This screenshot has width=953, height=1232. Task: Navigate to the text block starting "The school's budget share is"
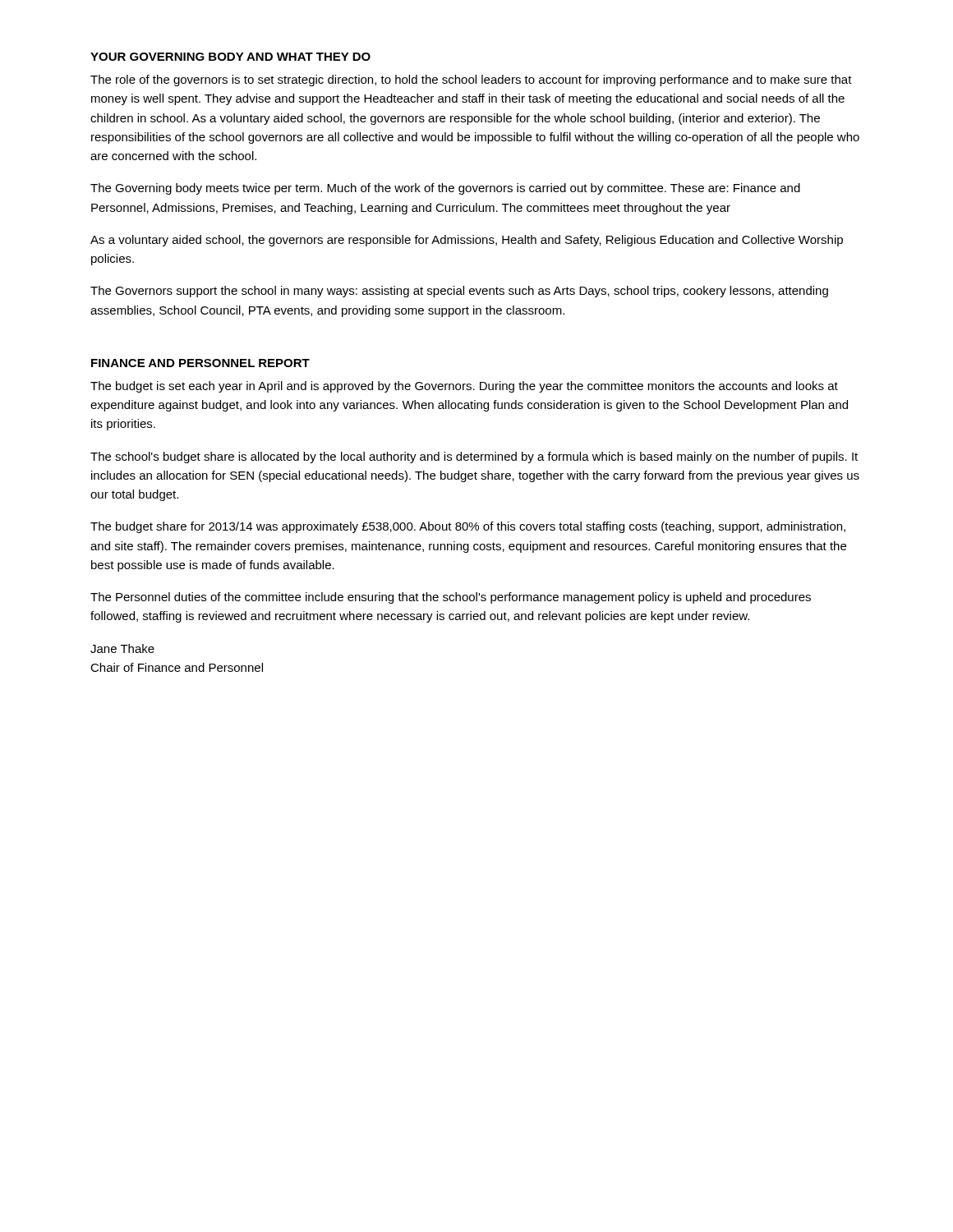point(475,475)
